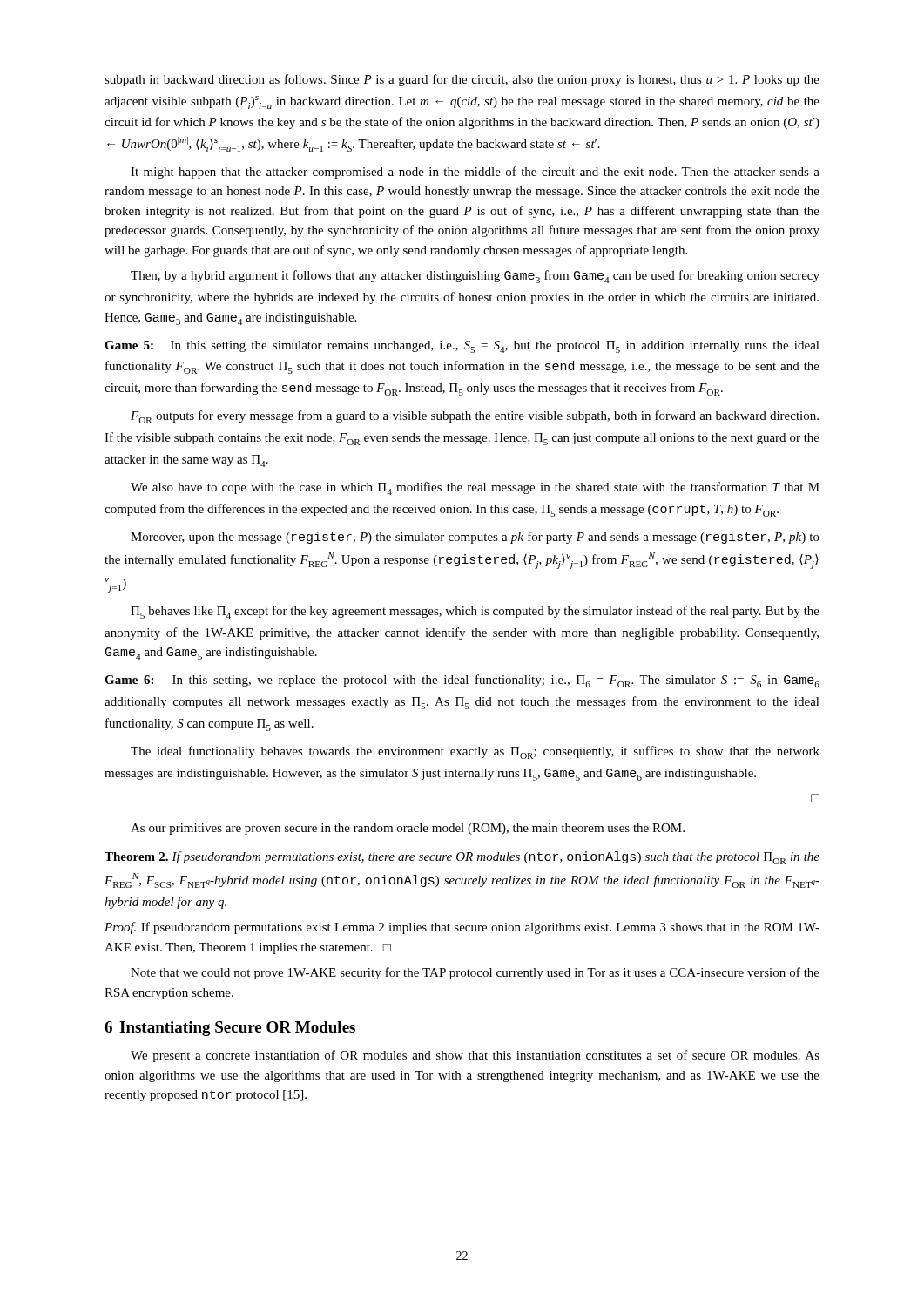924x1307 pixels.
Task: Locate the text block containing "Game 5: In"
Action: (x=462, y=368)
